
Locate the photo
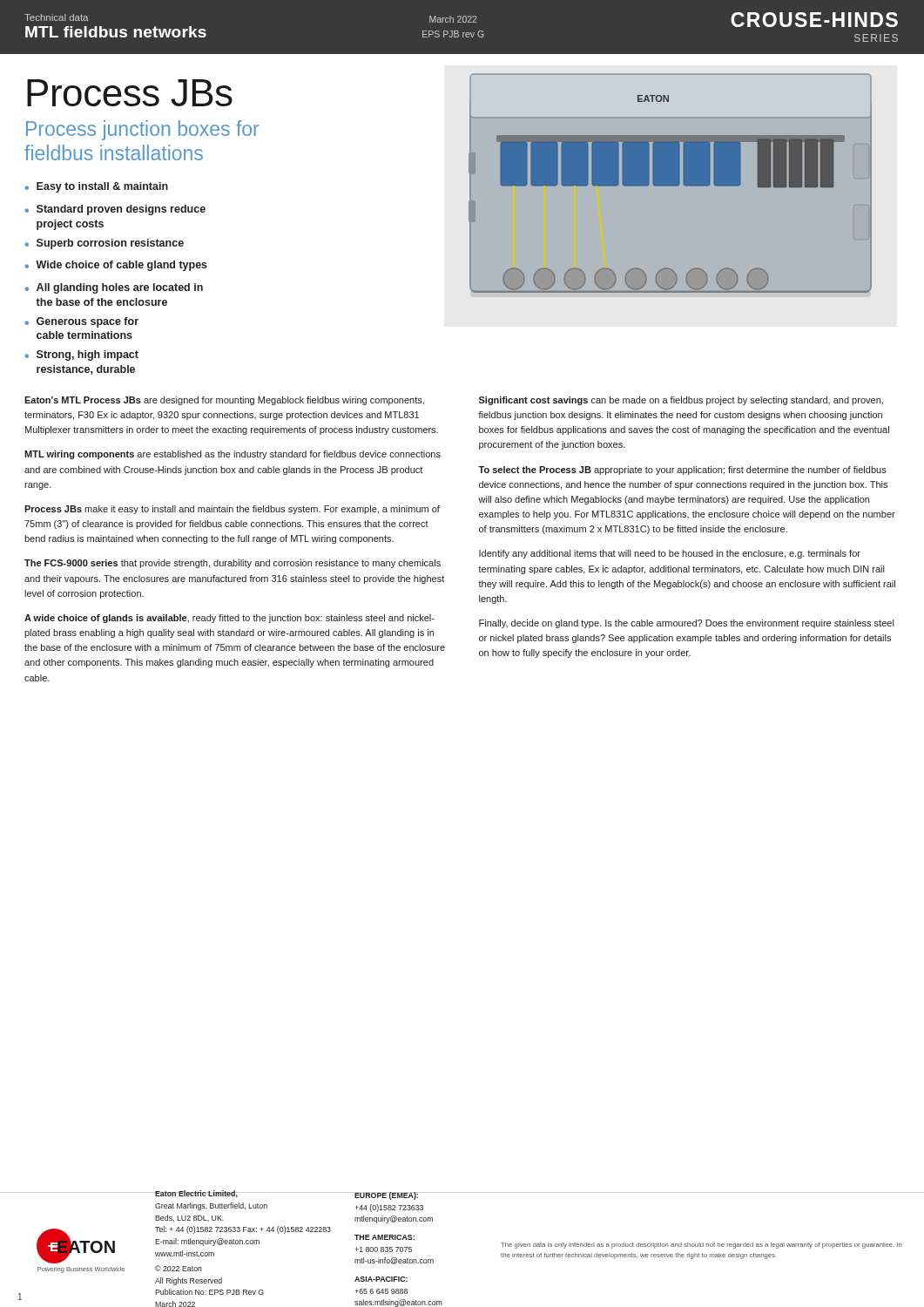(x=671, y=196)
